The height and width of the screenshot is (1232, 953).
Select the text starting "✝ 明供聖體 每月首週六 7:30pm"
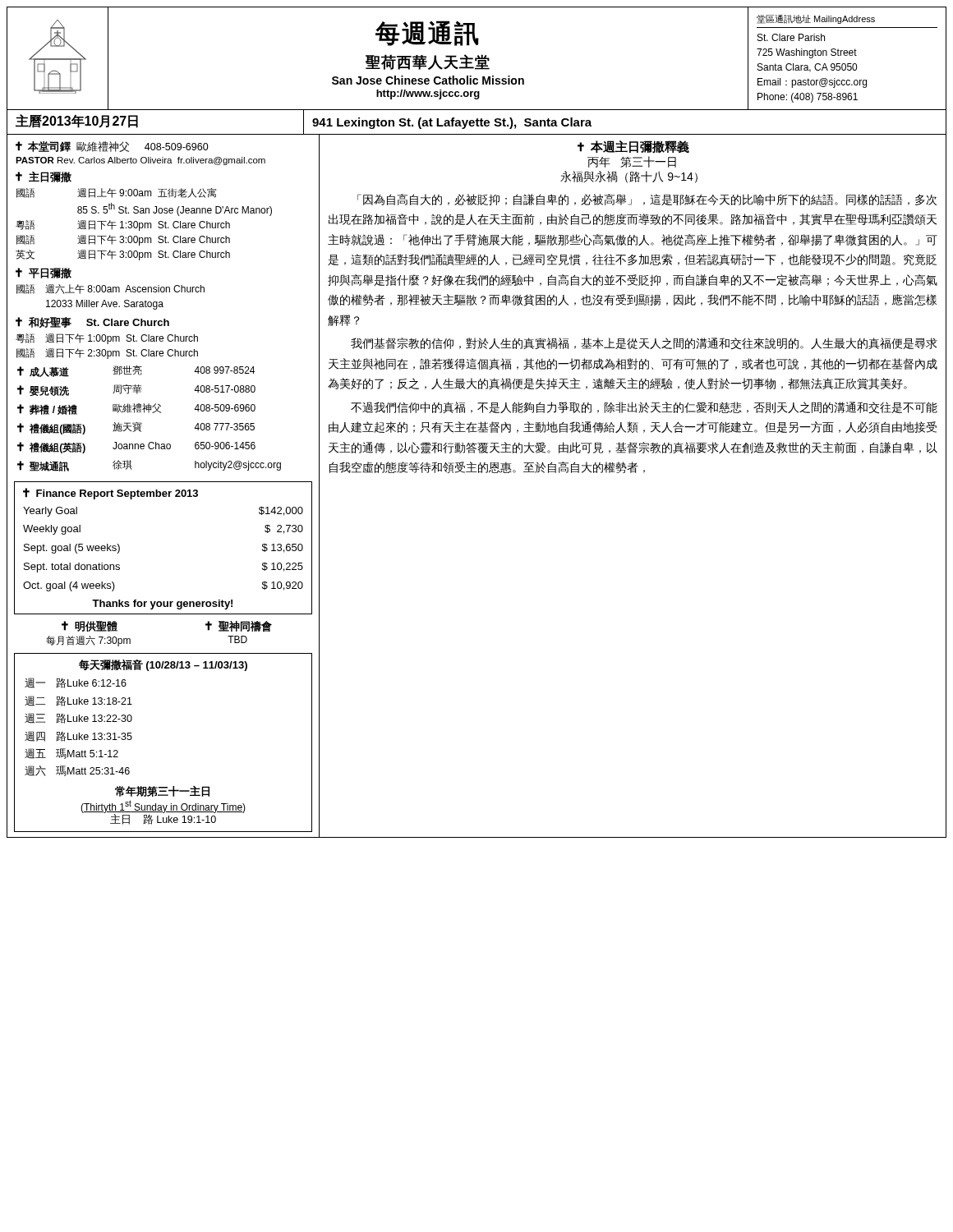pos(89,634)
